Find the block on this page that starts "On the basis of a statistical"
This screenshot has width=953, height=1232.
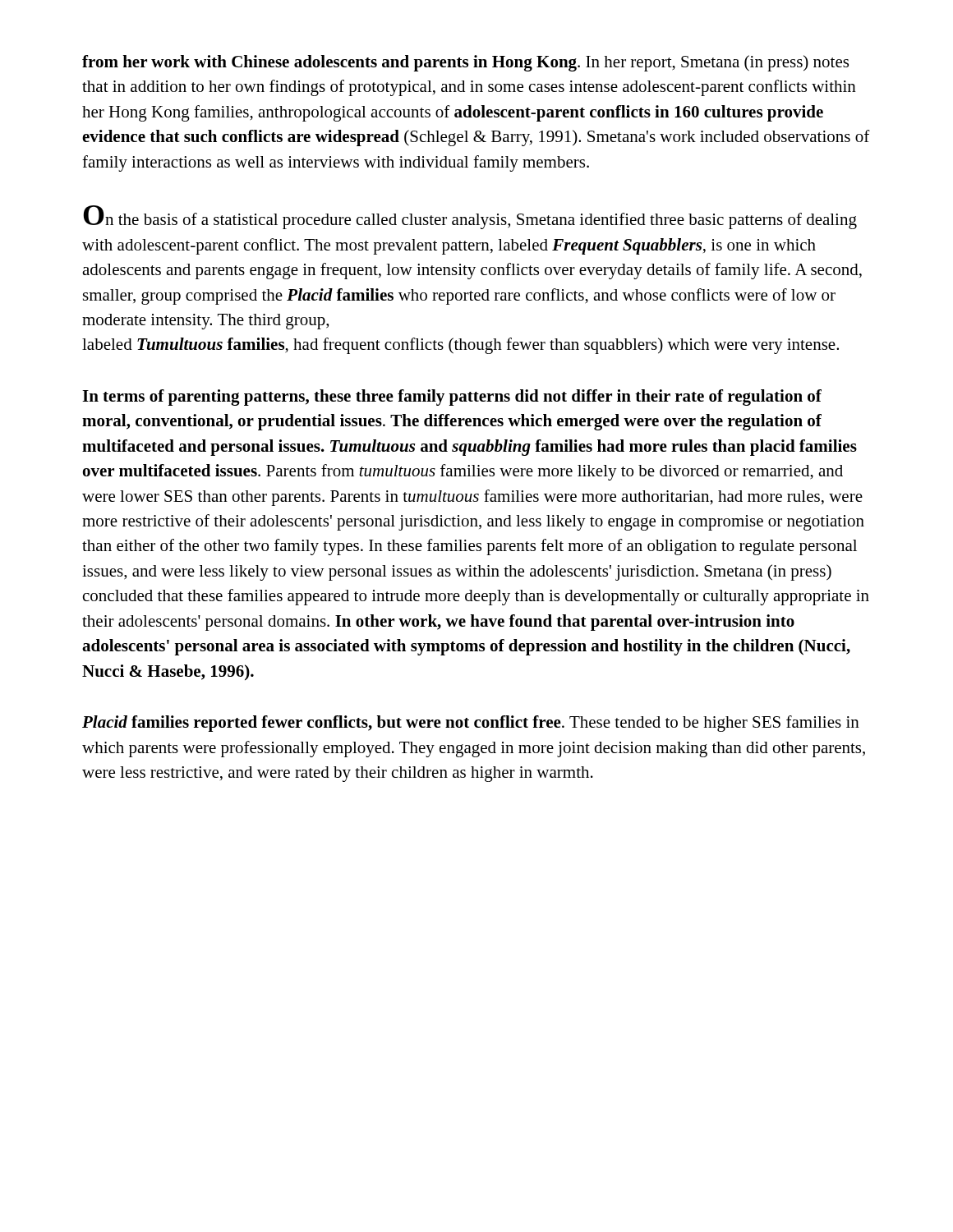pos(472,277)
